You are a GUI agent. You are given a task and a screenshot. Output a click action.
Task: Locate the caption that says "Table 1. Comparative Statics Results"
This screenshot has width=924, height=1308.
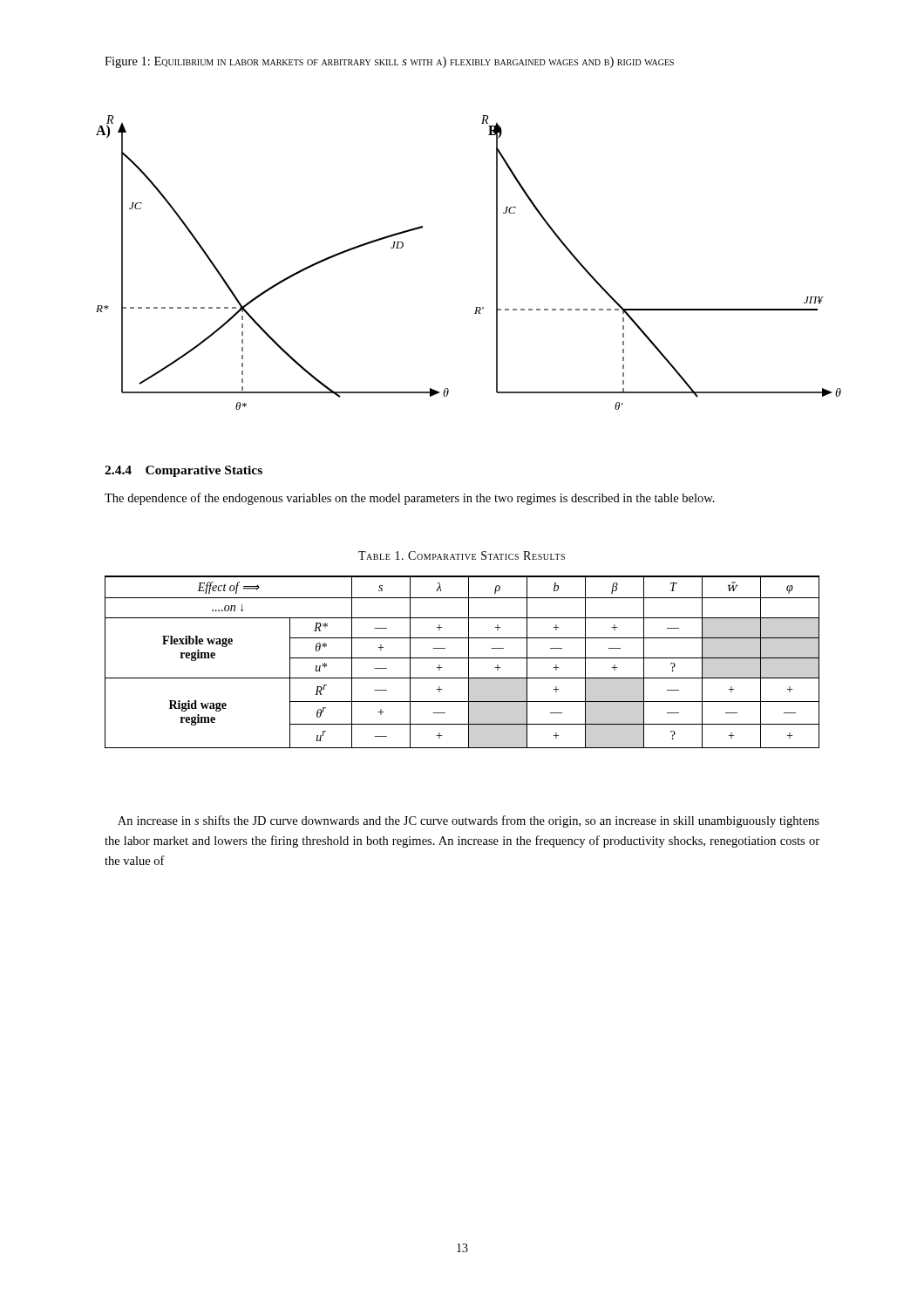pyautogui.click(x=462, y=556)
